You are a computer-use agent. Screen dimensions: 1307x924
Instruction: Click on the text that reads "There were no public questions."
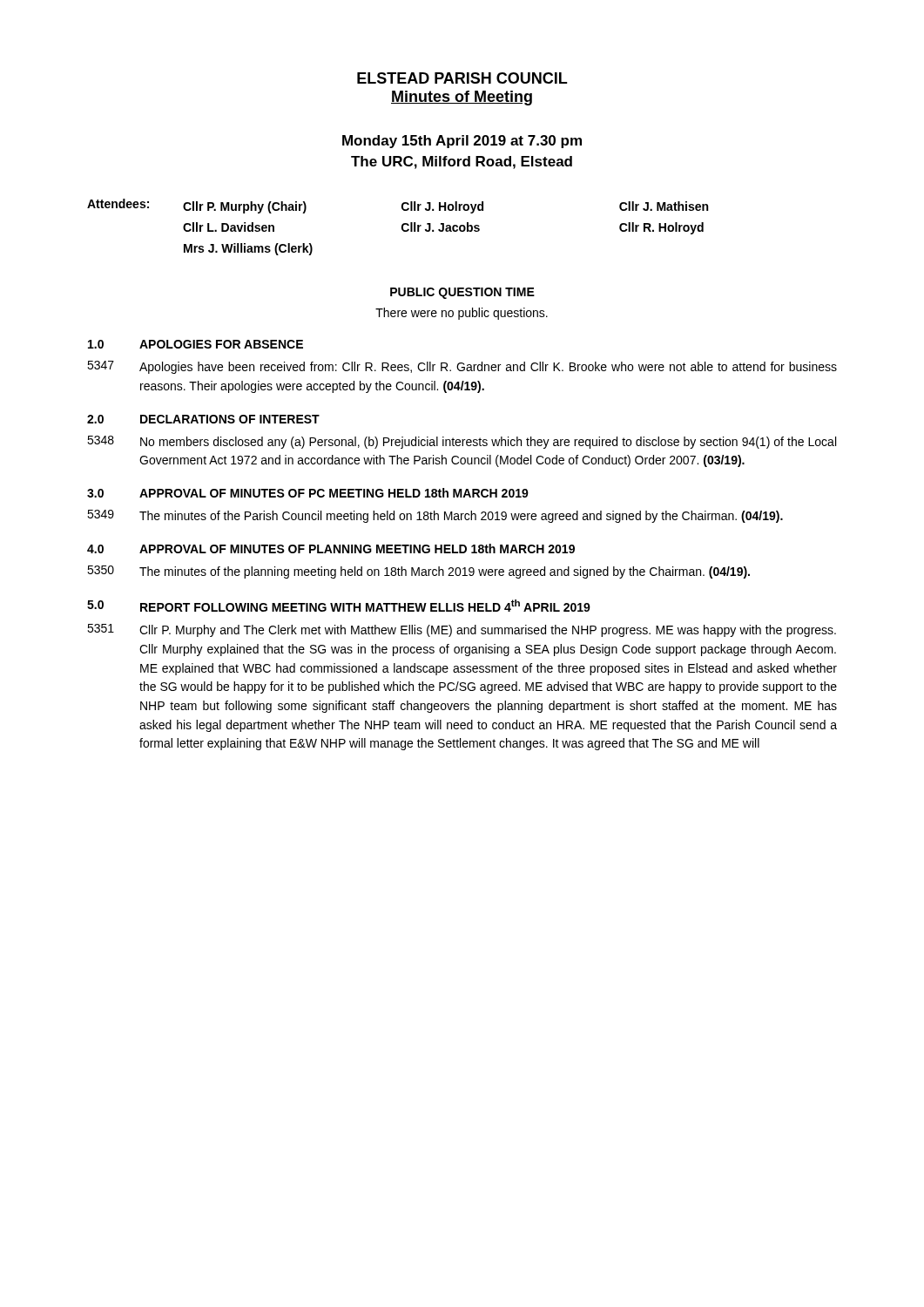pyautogui.click(x=462, y=313)
